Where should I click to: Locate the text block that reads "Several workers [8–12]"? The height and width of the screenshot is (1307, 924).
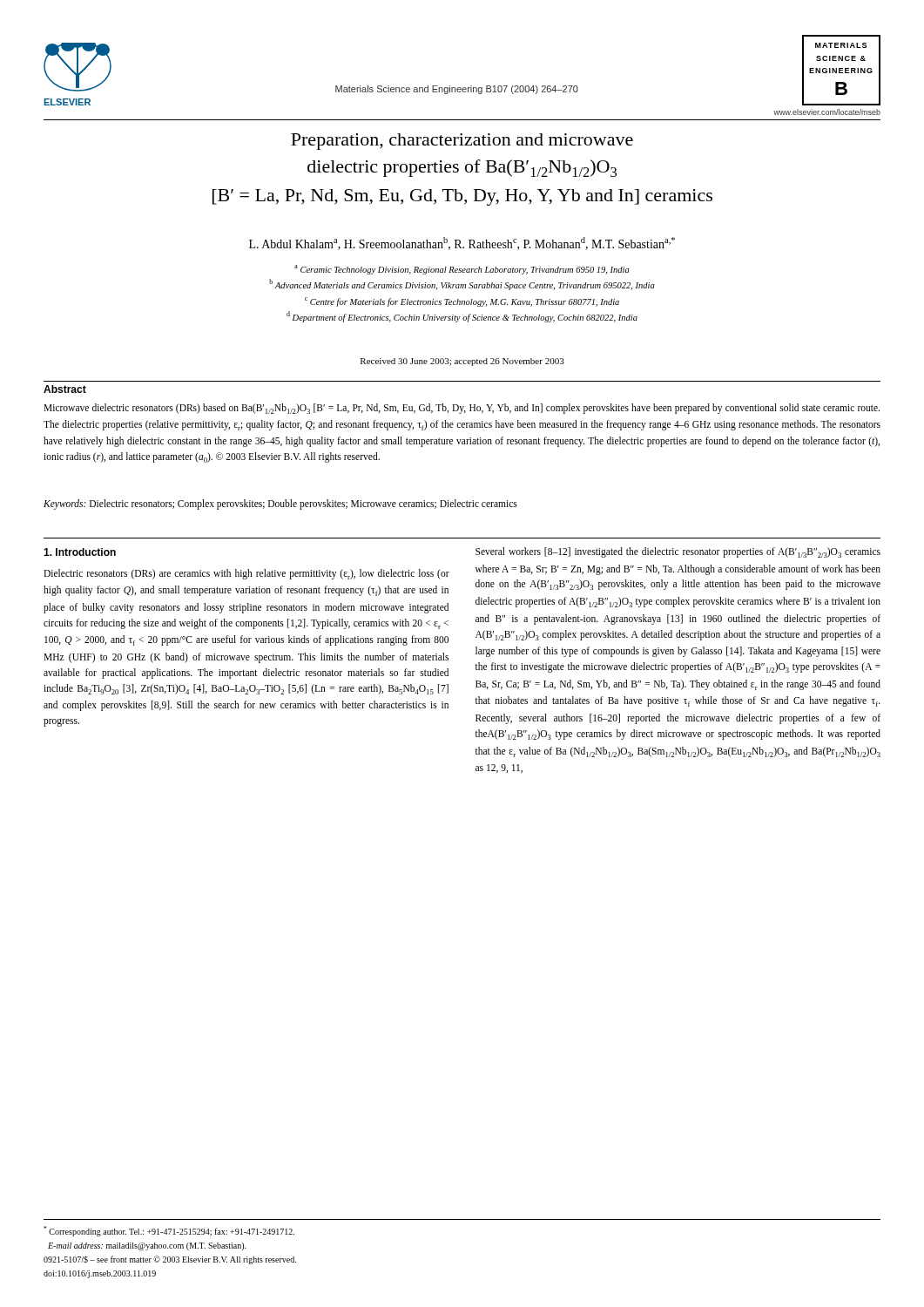(x=678, y=660)
